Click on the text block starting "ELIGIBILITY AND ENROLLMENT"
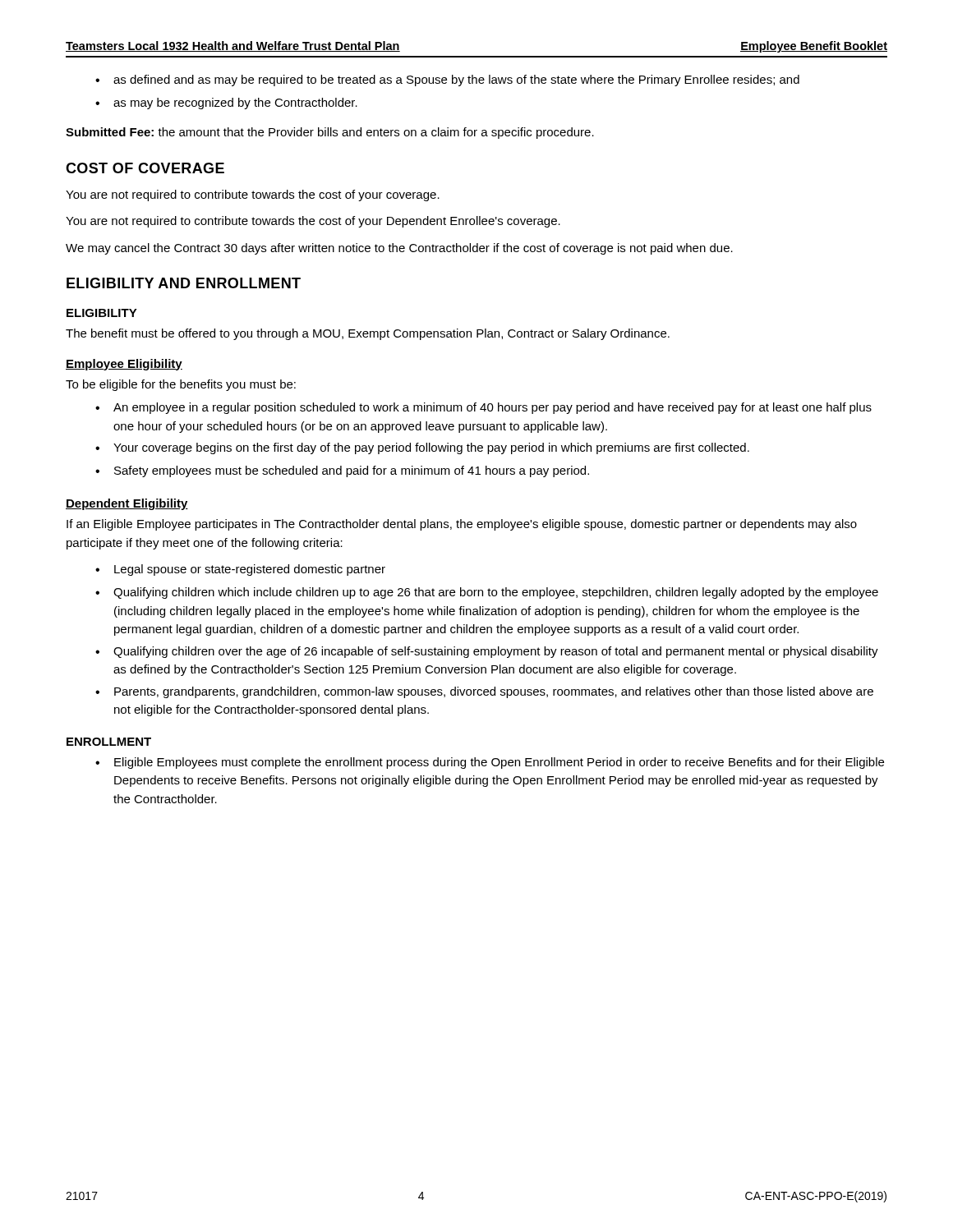Screen dimensions: 1232x953 coord(183,283)
